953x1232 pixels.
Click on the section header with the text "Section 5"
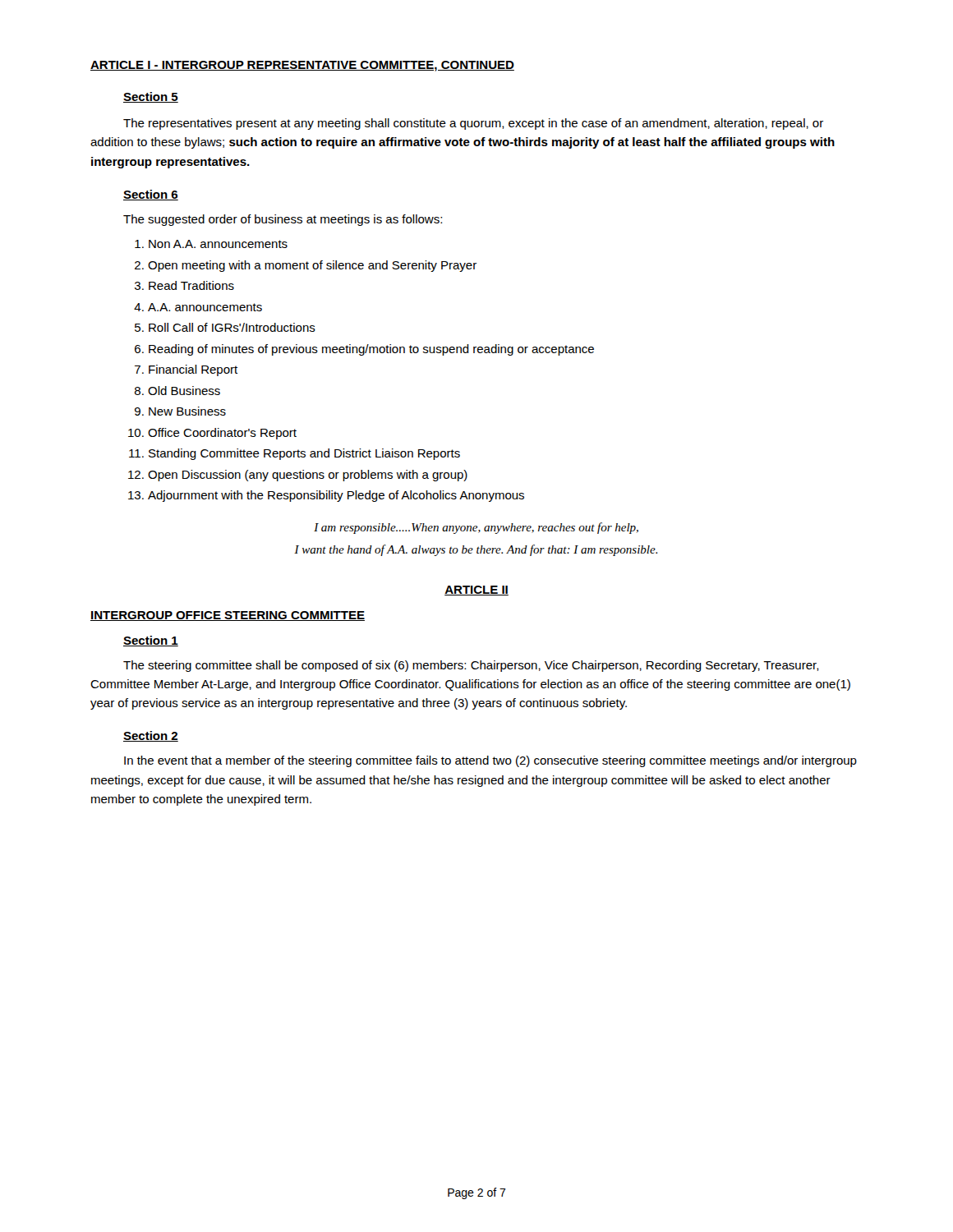click(x=151, y=97)
